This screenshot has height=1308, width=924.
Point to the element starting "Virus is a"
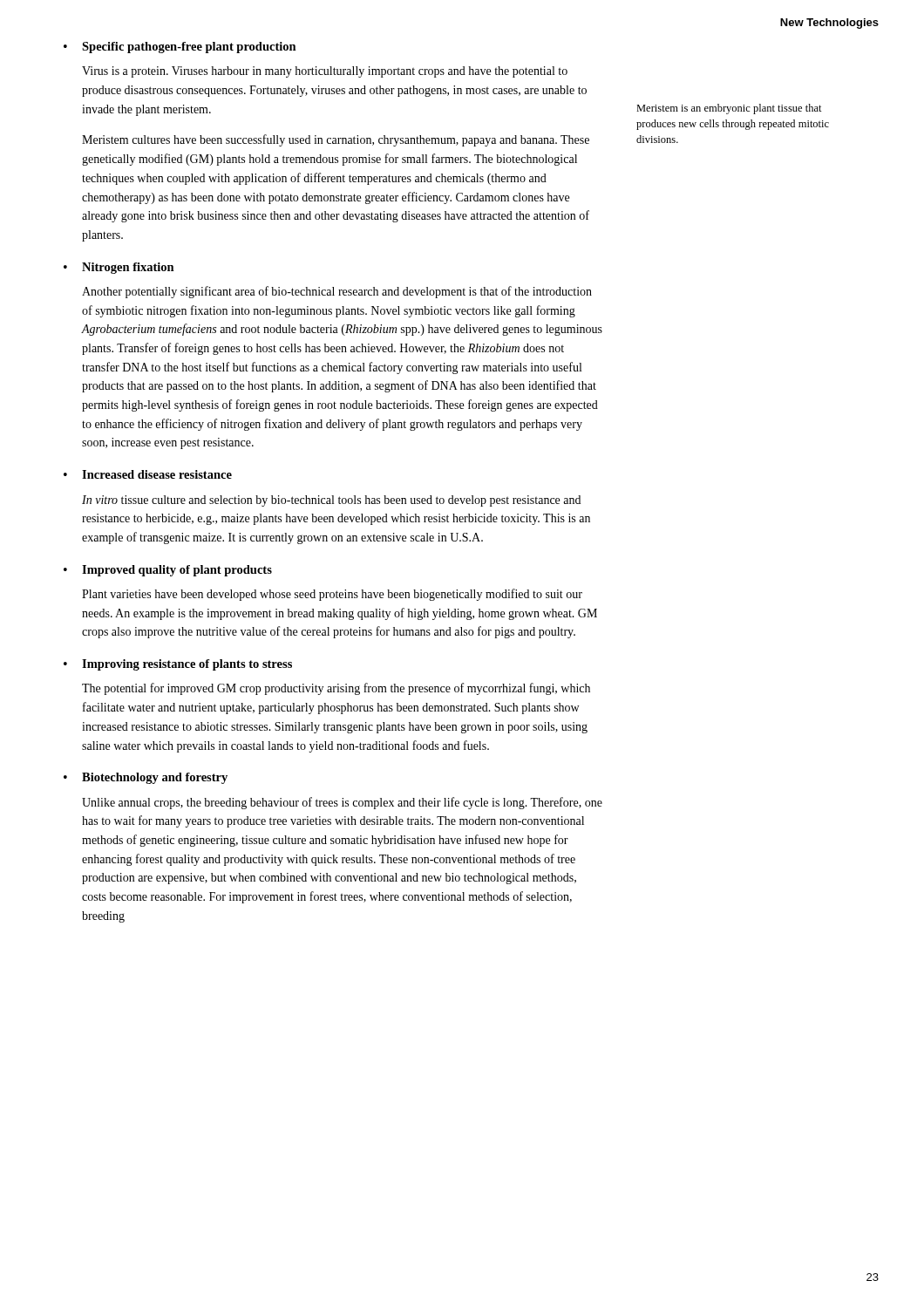tap(335, 90)
